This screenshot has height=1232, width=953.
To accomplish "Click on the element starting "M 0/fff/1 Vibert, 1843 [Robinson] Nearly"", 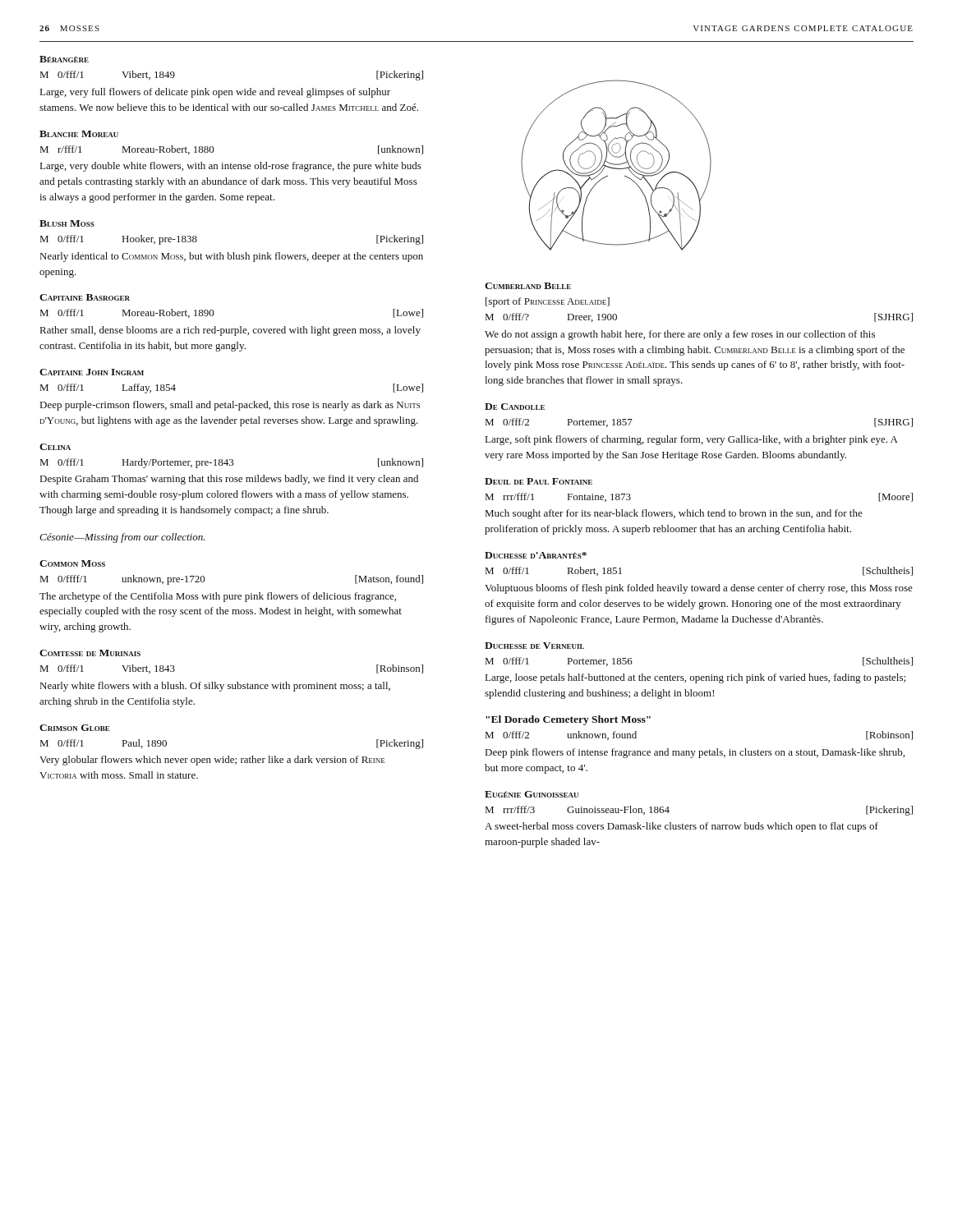I will pyautogui.click(x=232, y=684).
